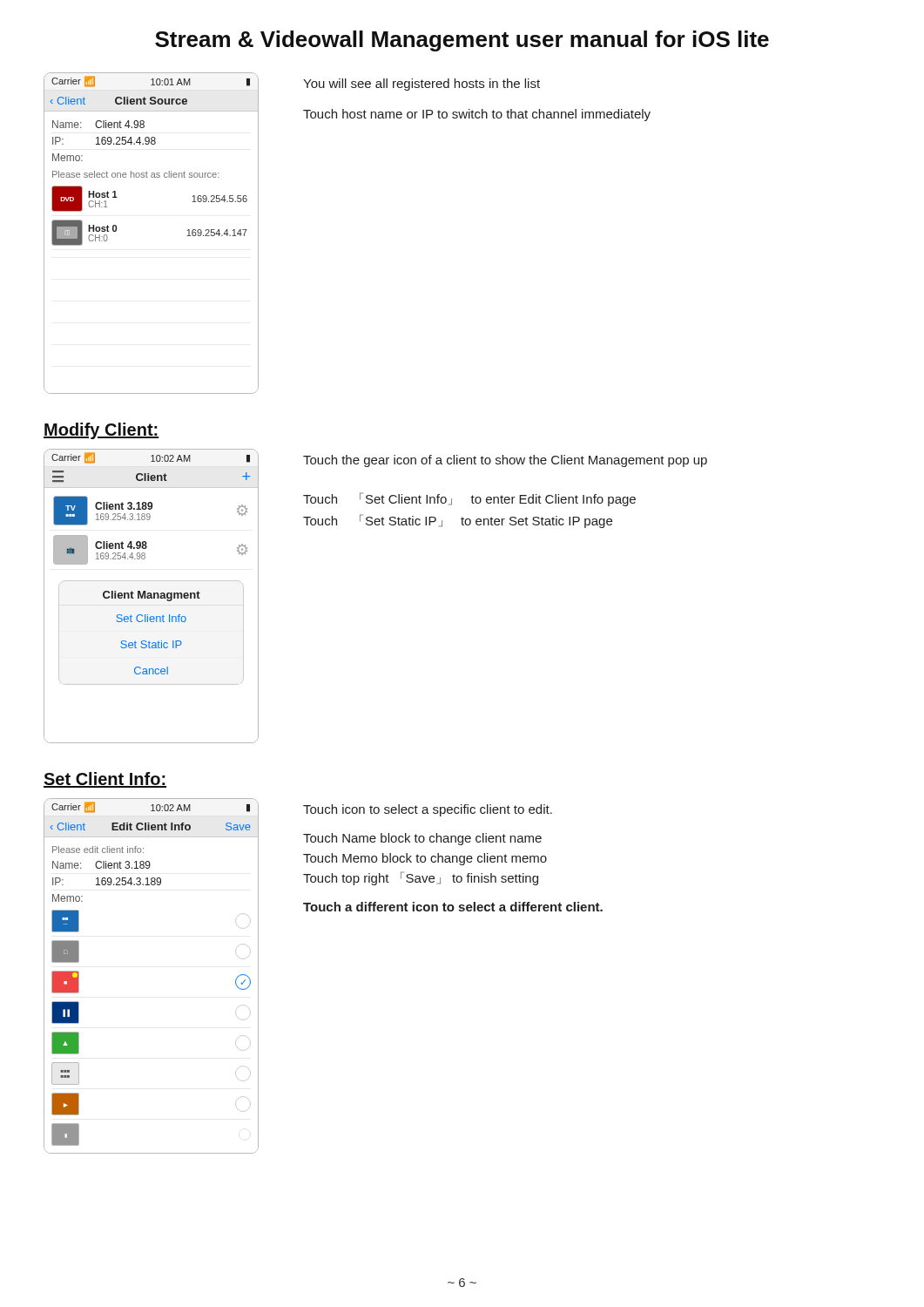The width and height of the screenshot is (924, 1307).
Task: Locate the text block starting "Stream & Videowall Management"
Action: [x=462, y=40]
